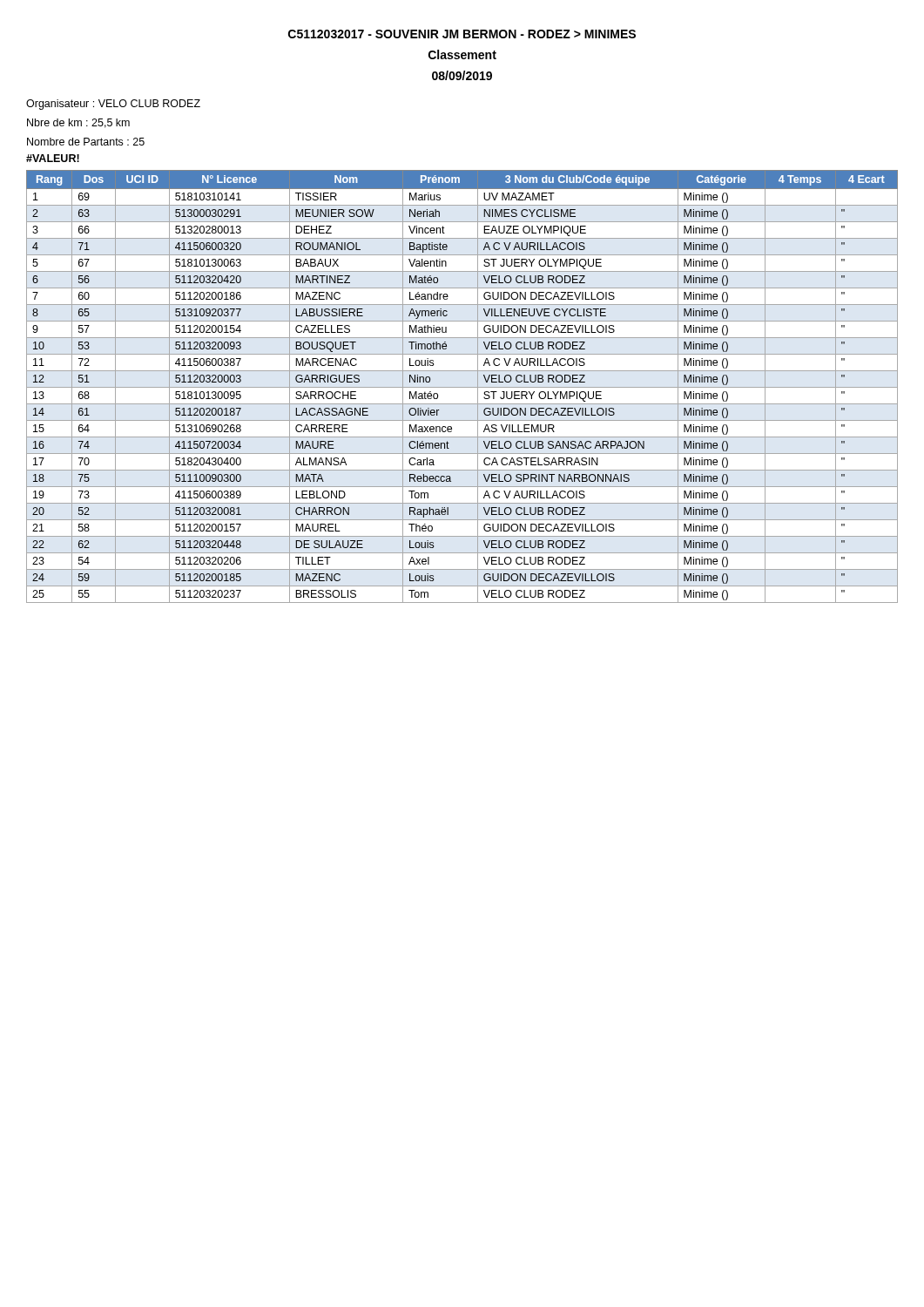Locate the table with the text "Minime ()"

pyautogui.click(x=462, y=387)
